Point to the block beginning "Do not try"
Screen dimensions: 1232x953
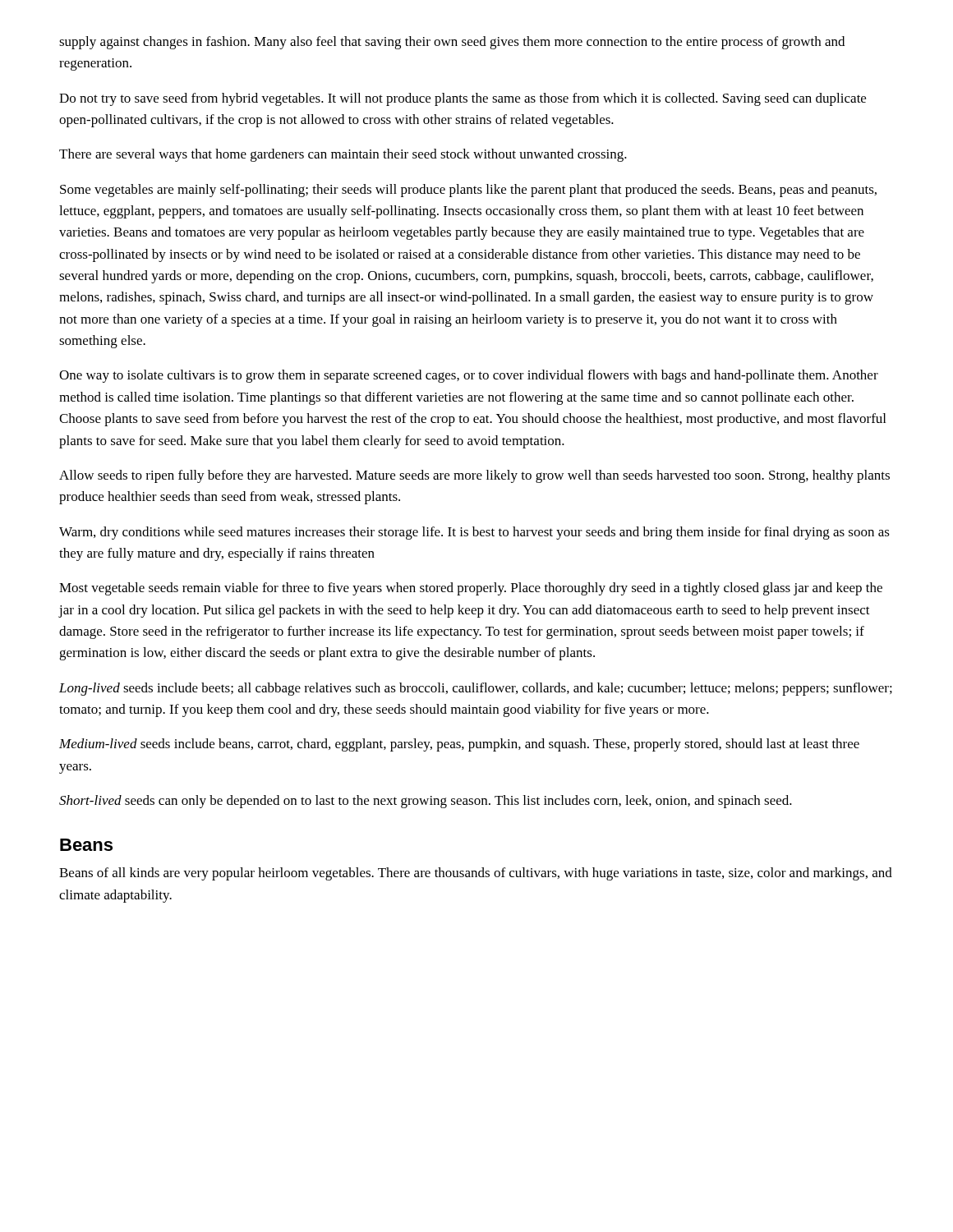click(x=463, y=109)
